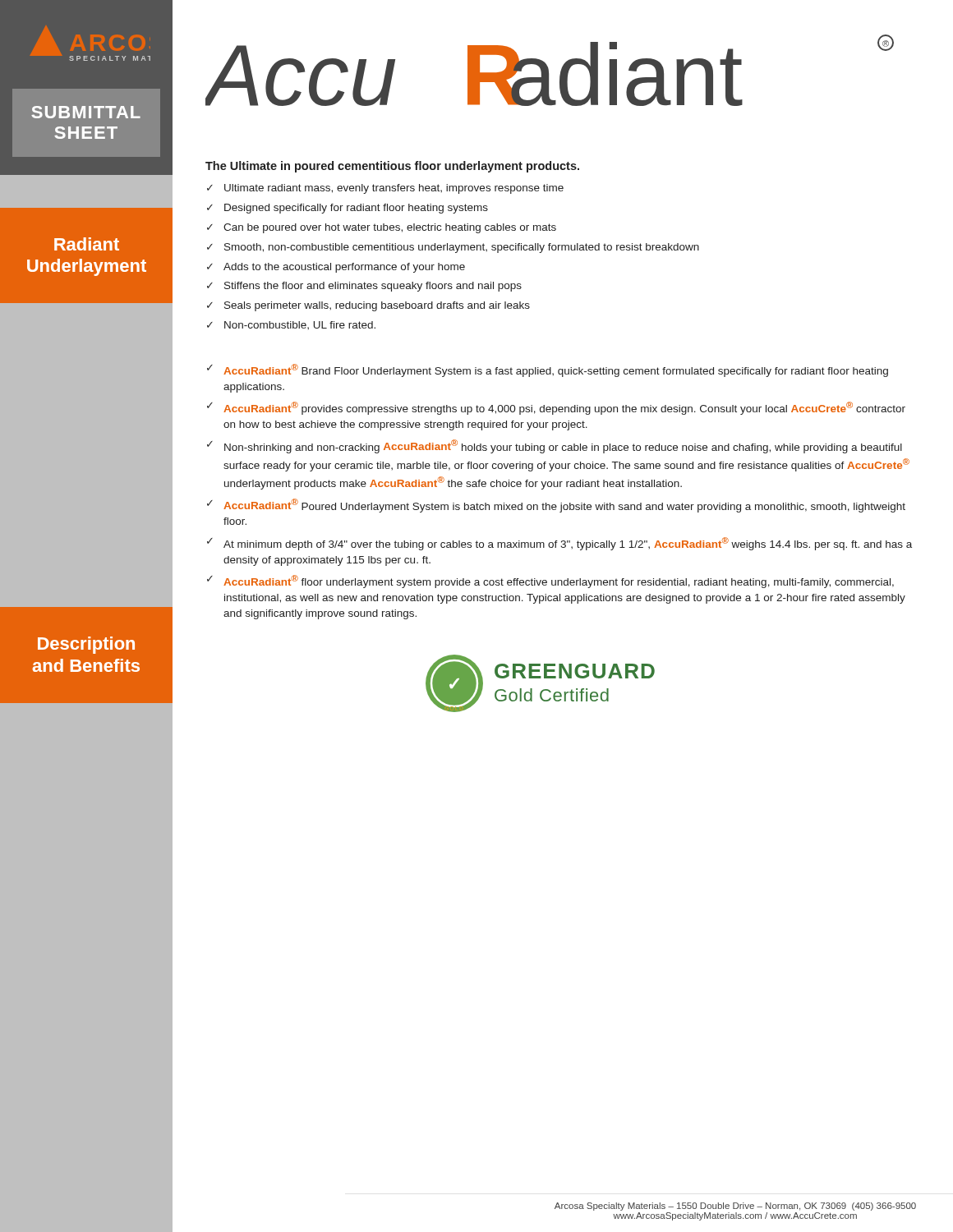
Task: Locate the text block starting "AccuRadiant® Poured Underlayment System is batch mixed on"
Action: (x=564, y=512)
